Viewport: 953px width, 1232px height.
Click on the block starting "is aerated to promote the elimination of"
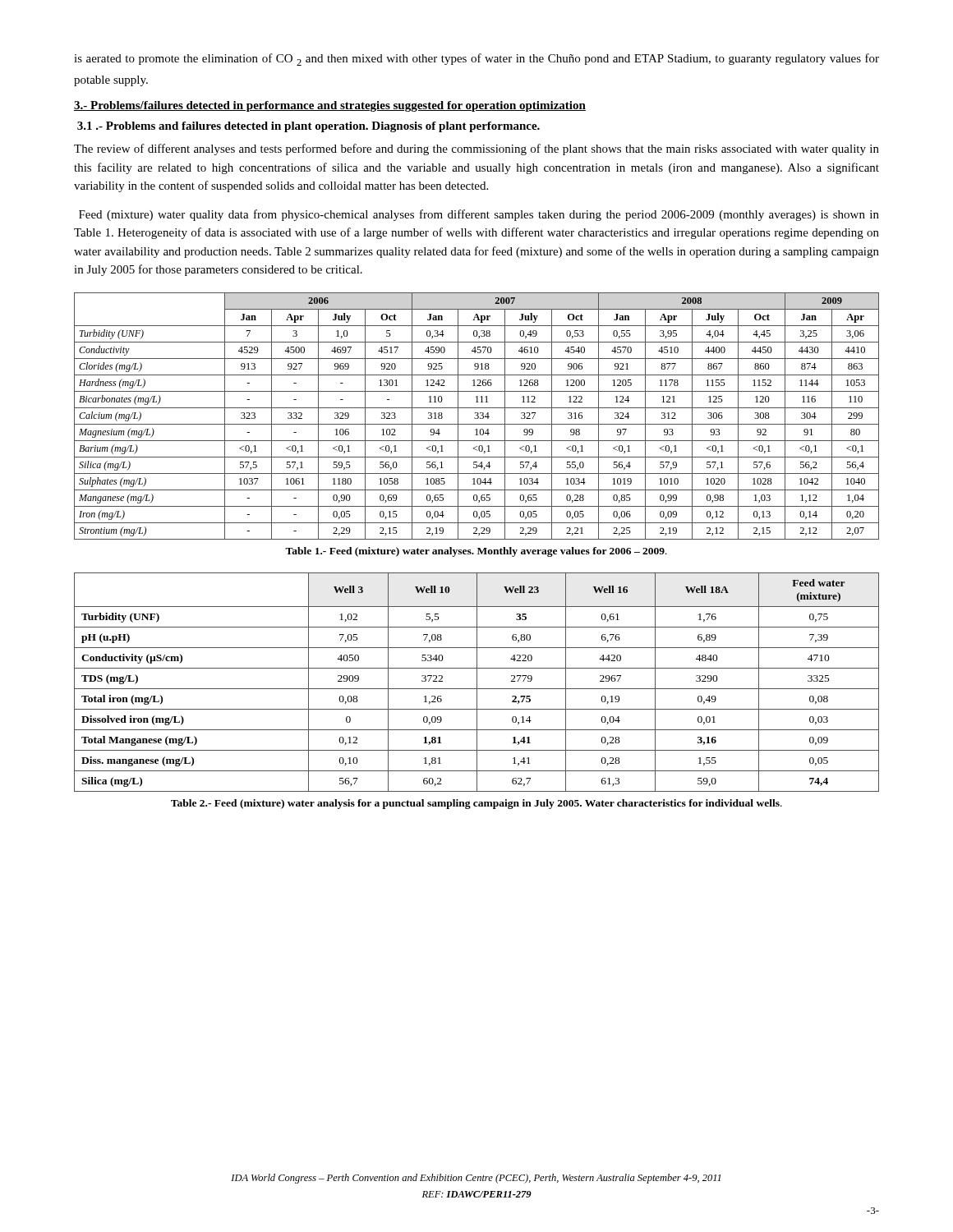[476, 69]
